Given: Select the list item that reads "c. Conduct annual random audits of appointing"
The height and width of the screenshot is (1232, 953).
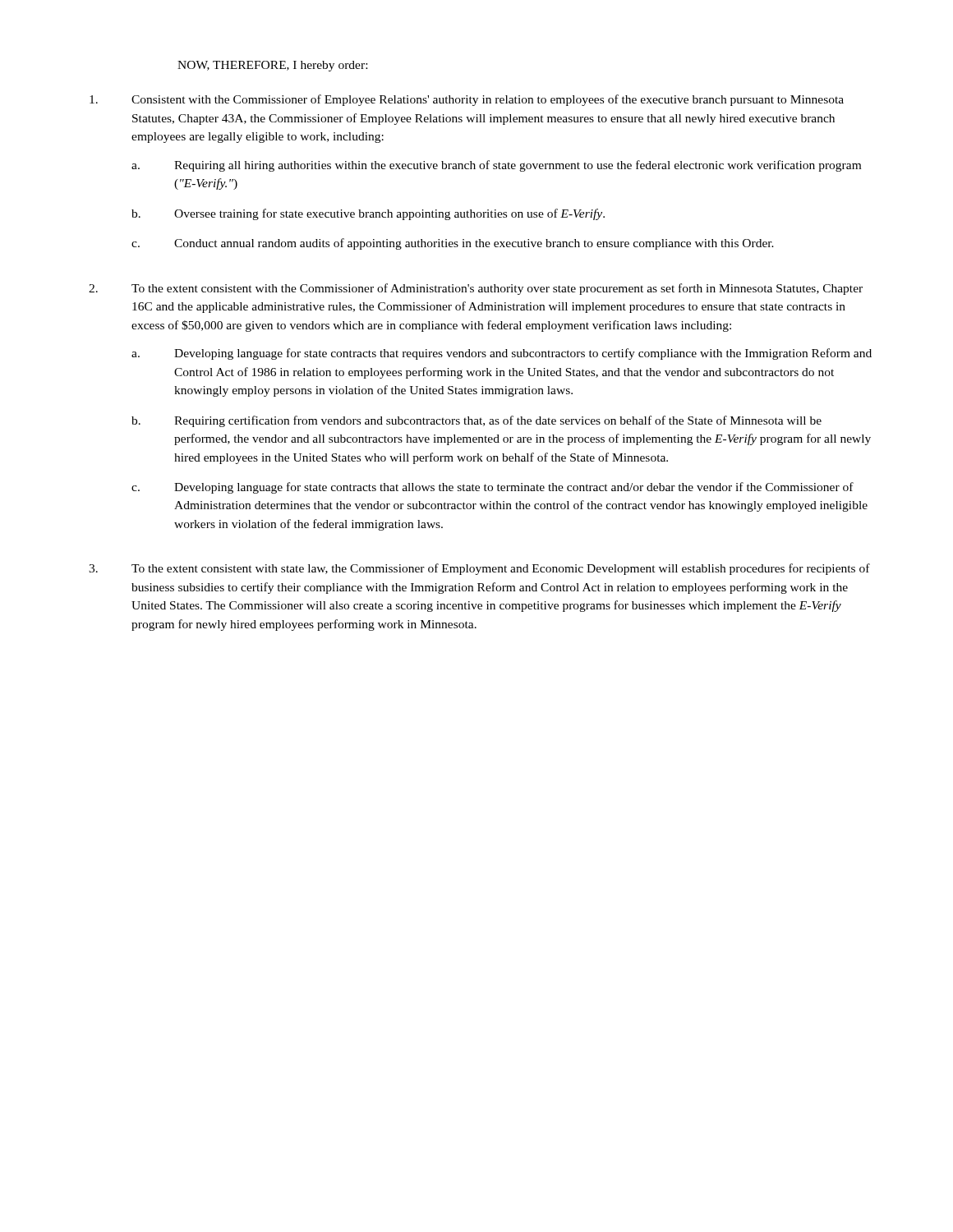Looking at the screenshot, I should click(x=506, y=244).
